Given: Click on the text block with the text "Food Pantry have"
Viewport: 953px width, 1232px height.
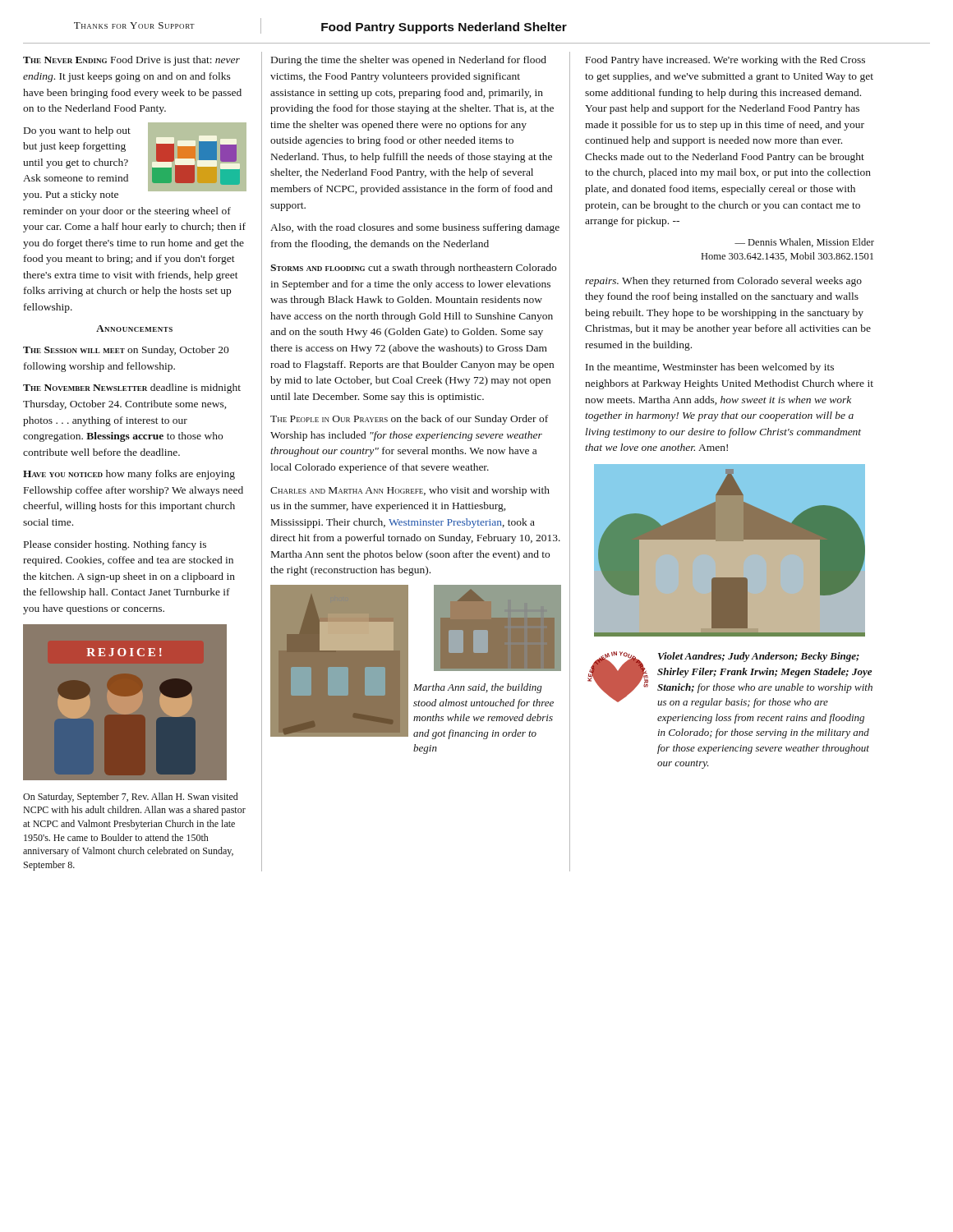Looking at the screenshot, I should click(729, 140).
